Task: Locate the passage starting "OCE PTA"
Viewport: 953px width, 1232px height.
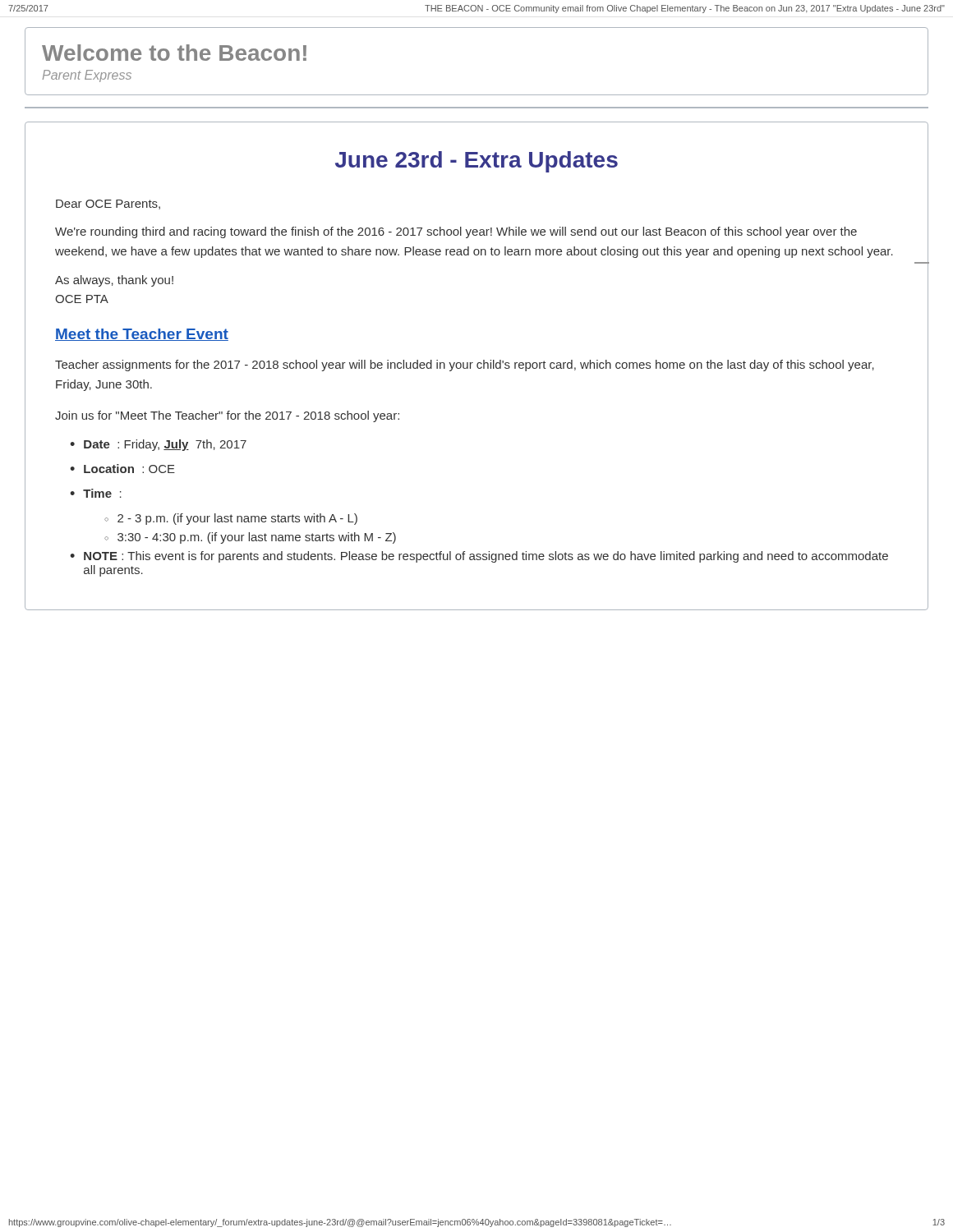Action: click(82, 298)
